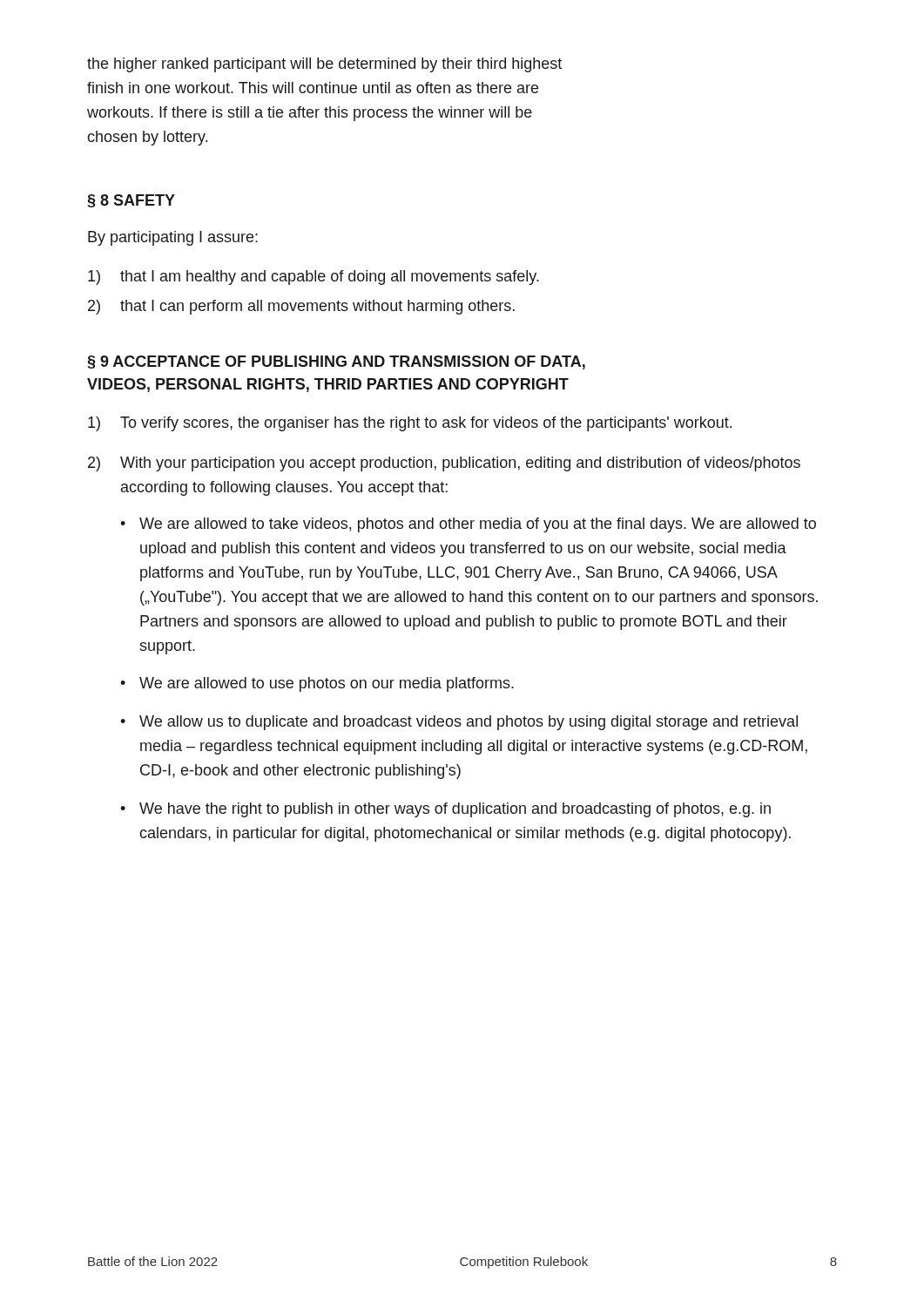Find the text block starting "• We are allowed to take videos, photos"
Image resolution: width=924 pixels, height=1307 pixels.
coord(479,585)
